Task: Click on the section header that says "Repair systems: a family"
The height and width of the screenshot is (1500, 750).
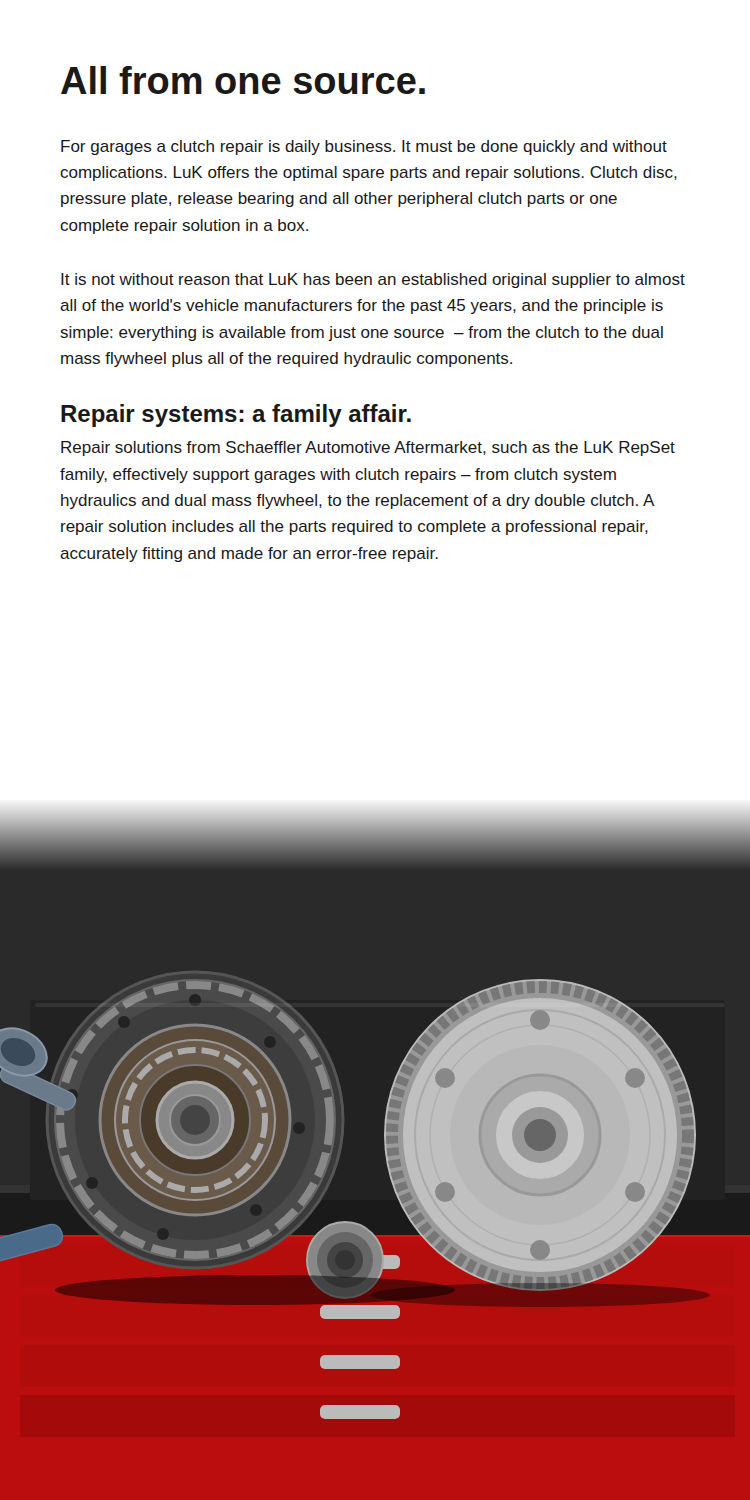Action: pos(236,414)
